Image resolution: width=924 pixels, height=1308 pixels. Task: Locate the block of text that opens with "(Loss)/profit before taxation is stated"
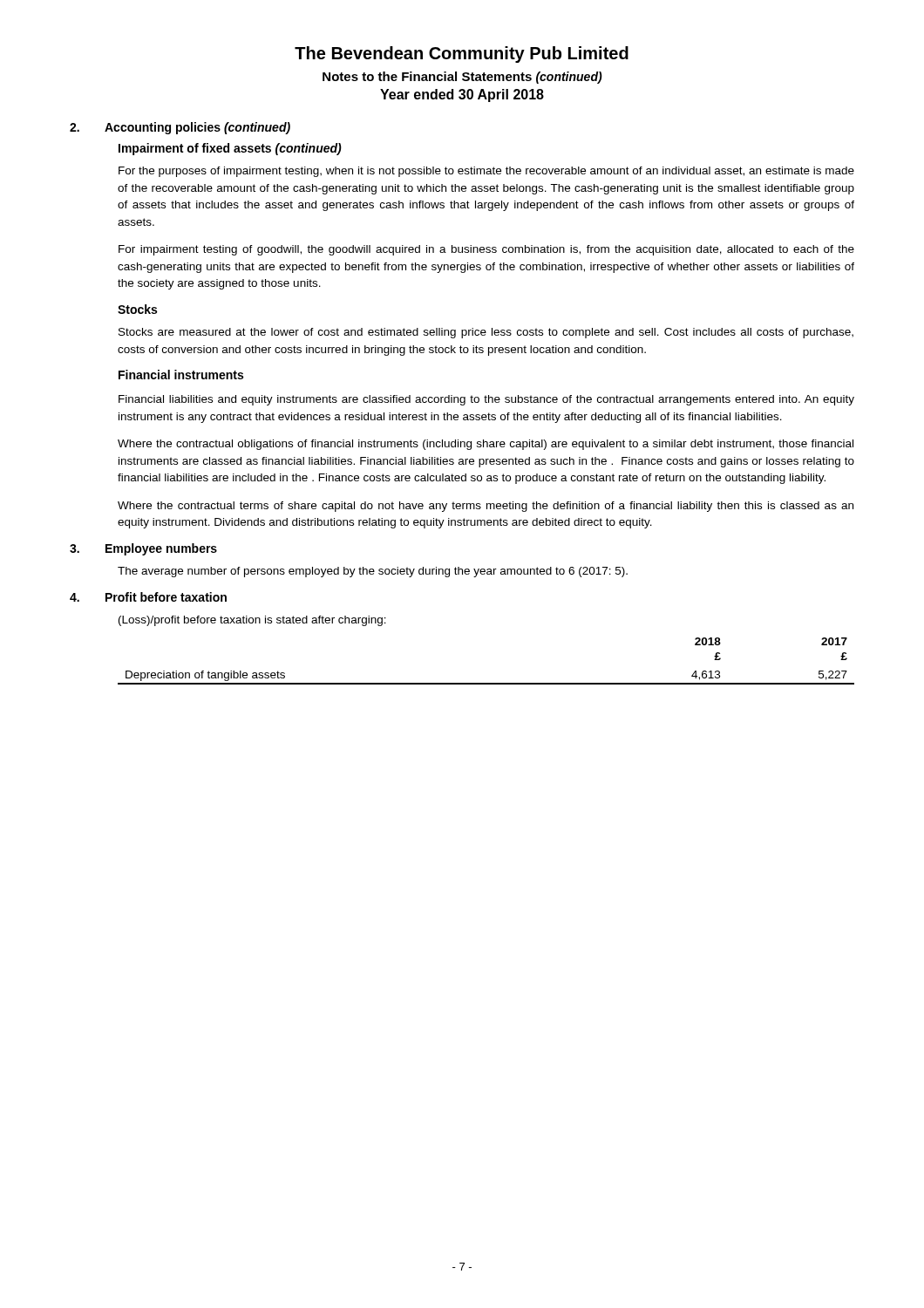pyautogui.click(x=252, y=619)
